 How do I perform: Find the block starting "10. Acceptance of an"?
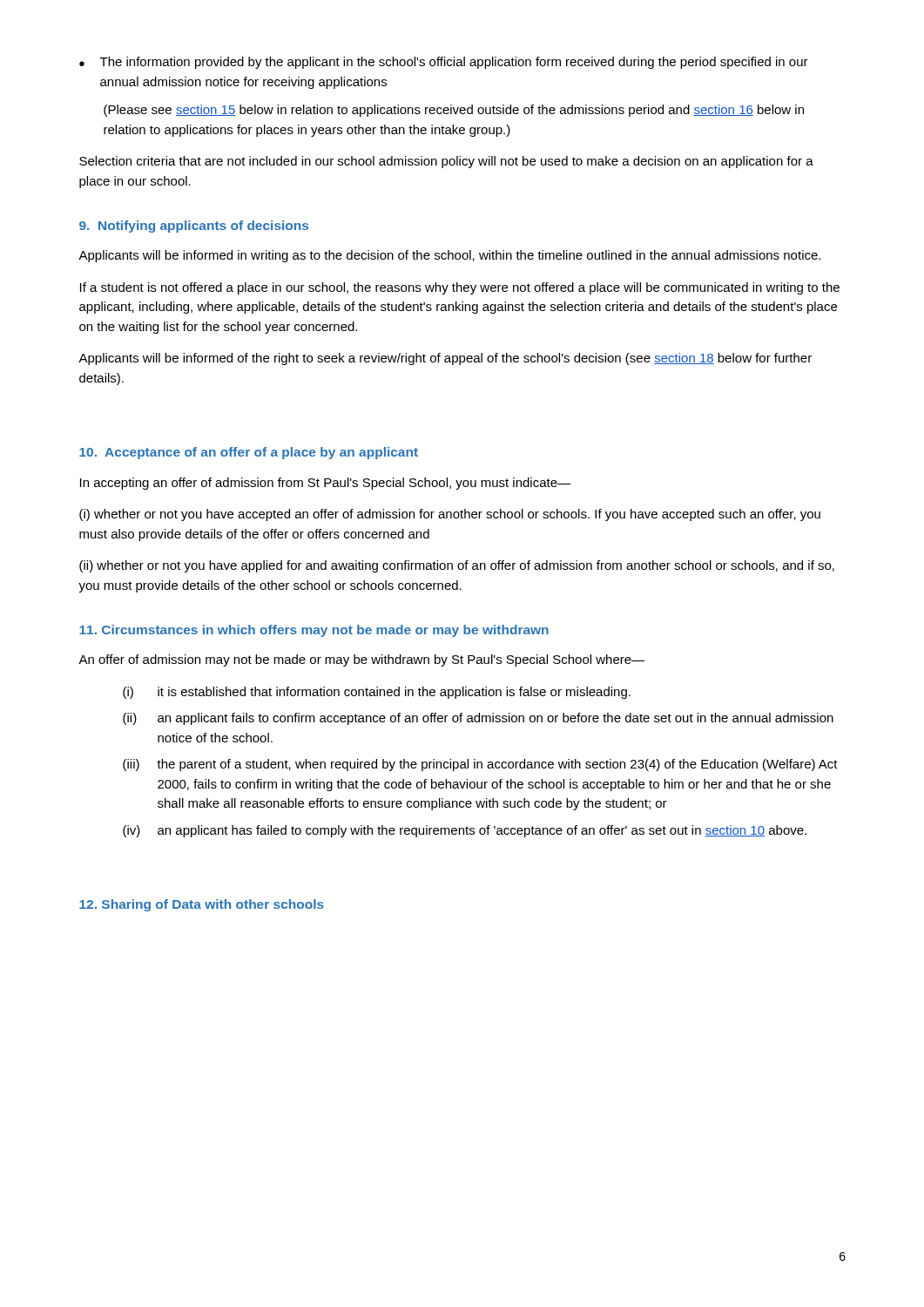(249, 453)
